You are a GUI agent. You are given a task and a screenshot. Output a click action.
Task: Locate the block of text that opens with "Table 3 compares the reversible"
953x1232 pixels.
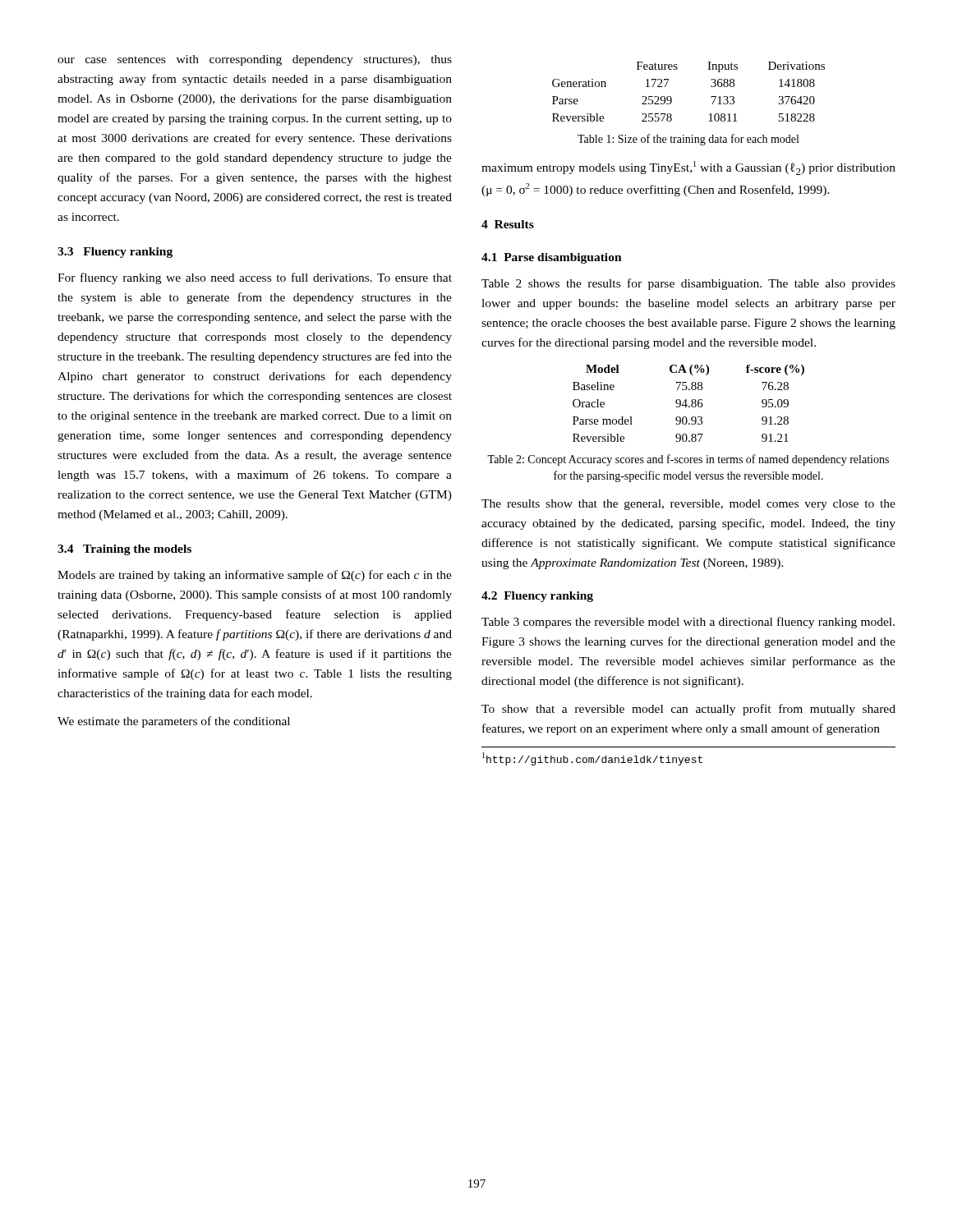click(x=688, y=676)
